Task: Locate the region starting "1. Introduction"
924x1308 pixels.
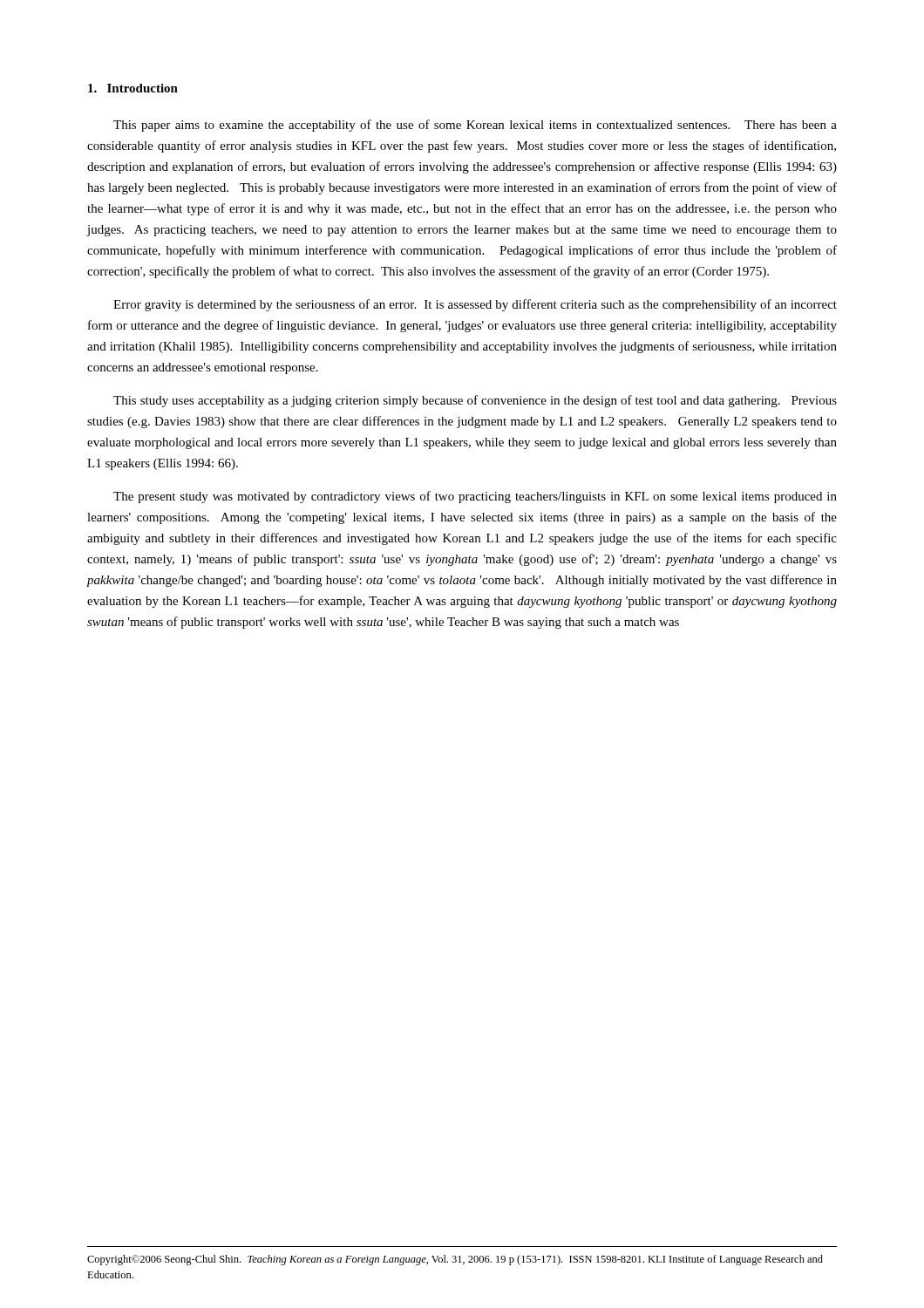Action: tap(132, 88)
